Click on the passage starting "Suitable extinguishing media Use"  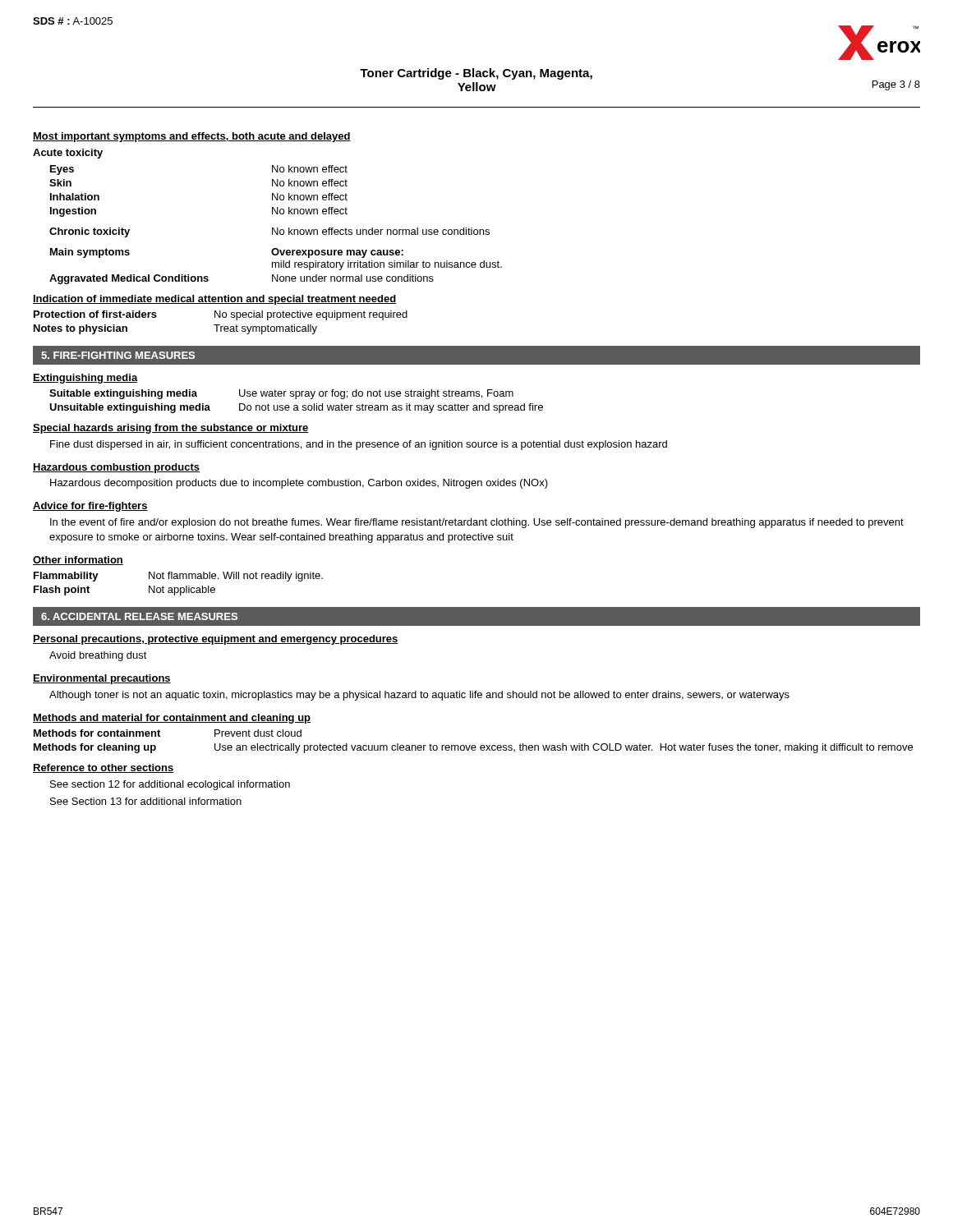click(x=485, y=400)
